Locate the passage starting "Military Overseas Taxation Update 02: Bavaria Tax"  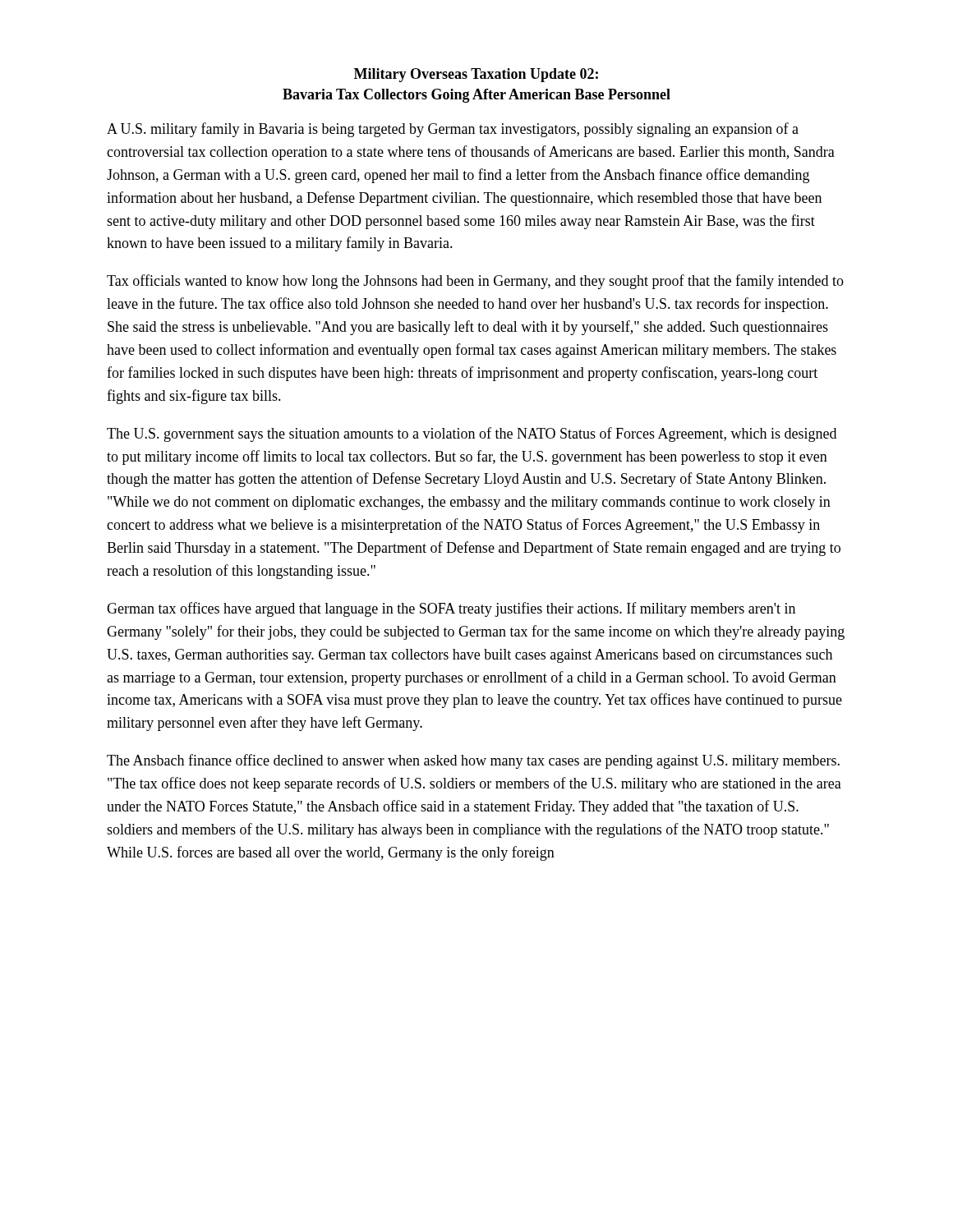476,85
